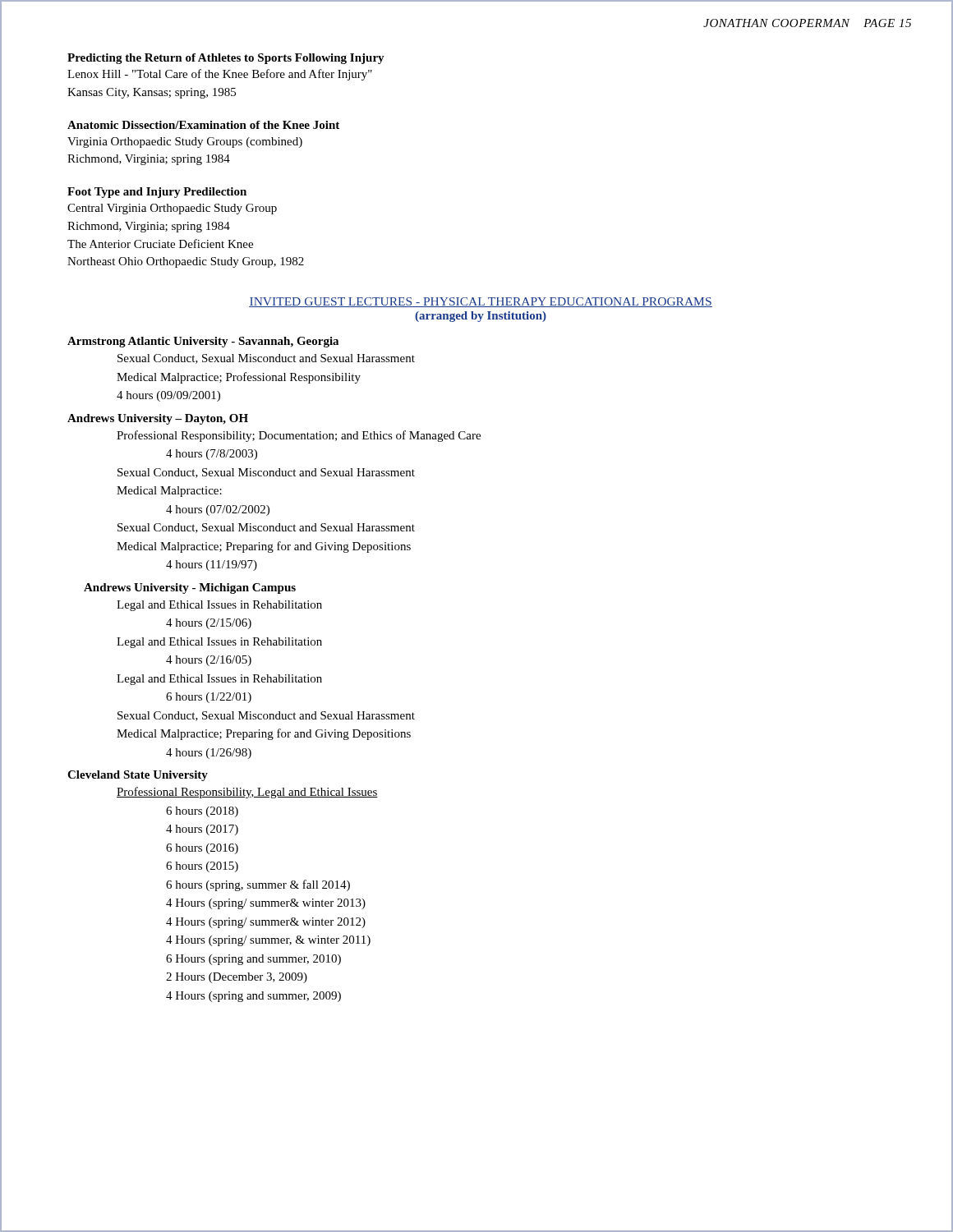Image resolution: width=953 pixels, height=1232 pixels.
Task: Click the passage that begins "Foot Type and Injury Predilection Central Virginia Orthopaedic"
Action: (157, 193)
